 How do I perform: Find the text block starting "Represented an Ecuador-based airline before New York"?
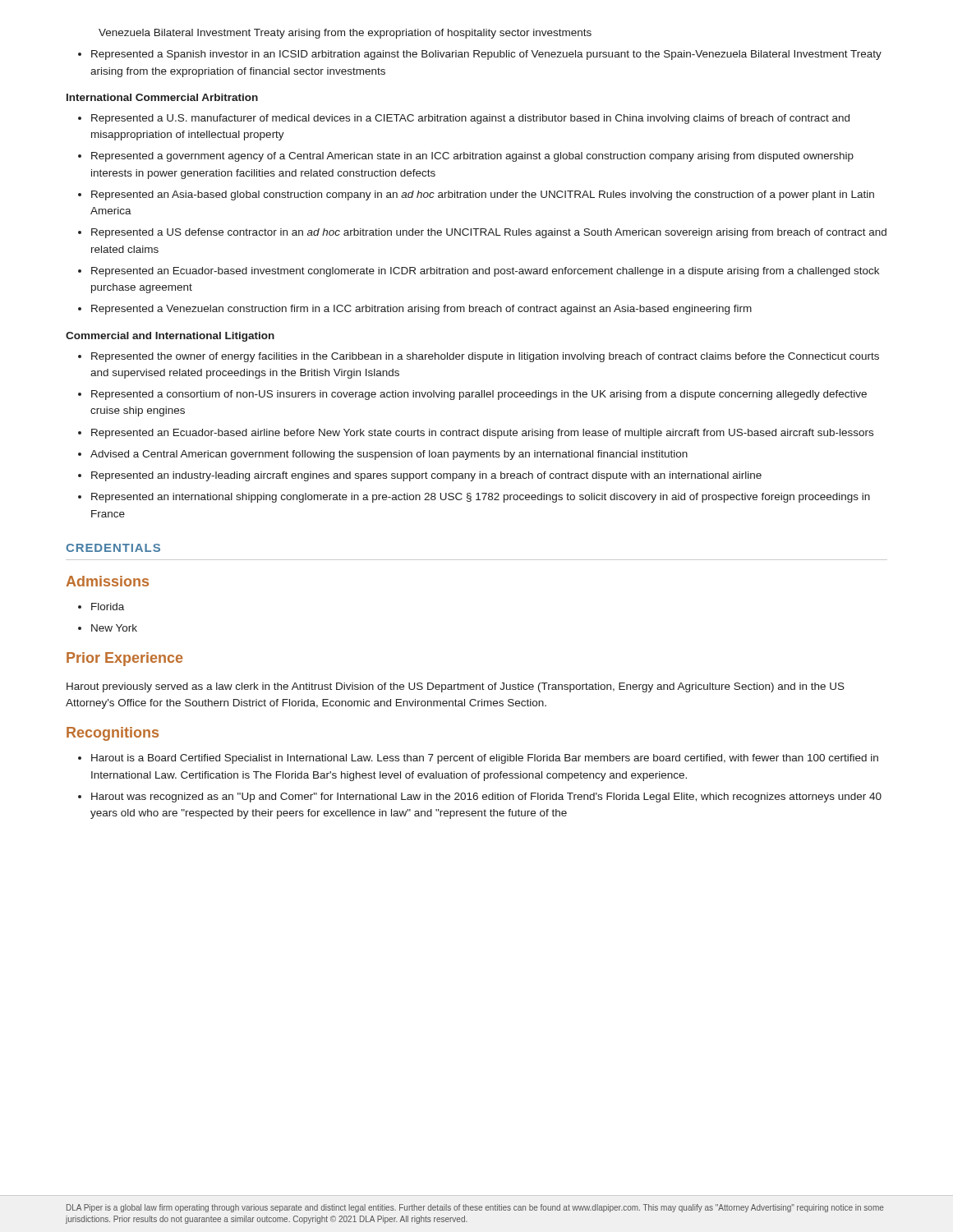tap(476, 432)
